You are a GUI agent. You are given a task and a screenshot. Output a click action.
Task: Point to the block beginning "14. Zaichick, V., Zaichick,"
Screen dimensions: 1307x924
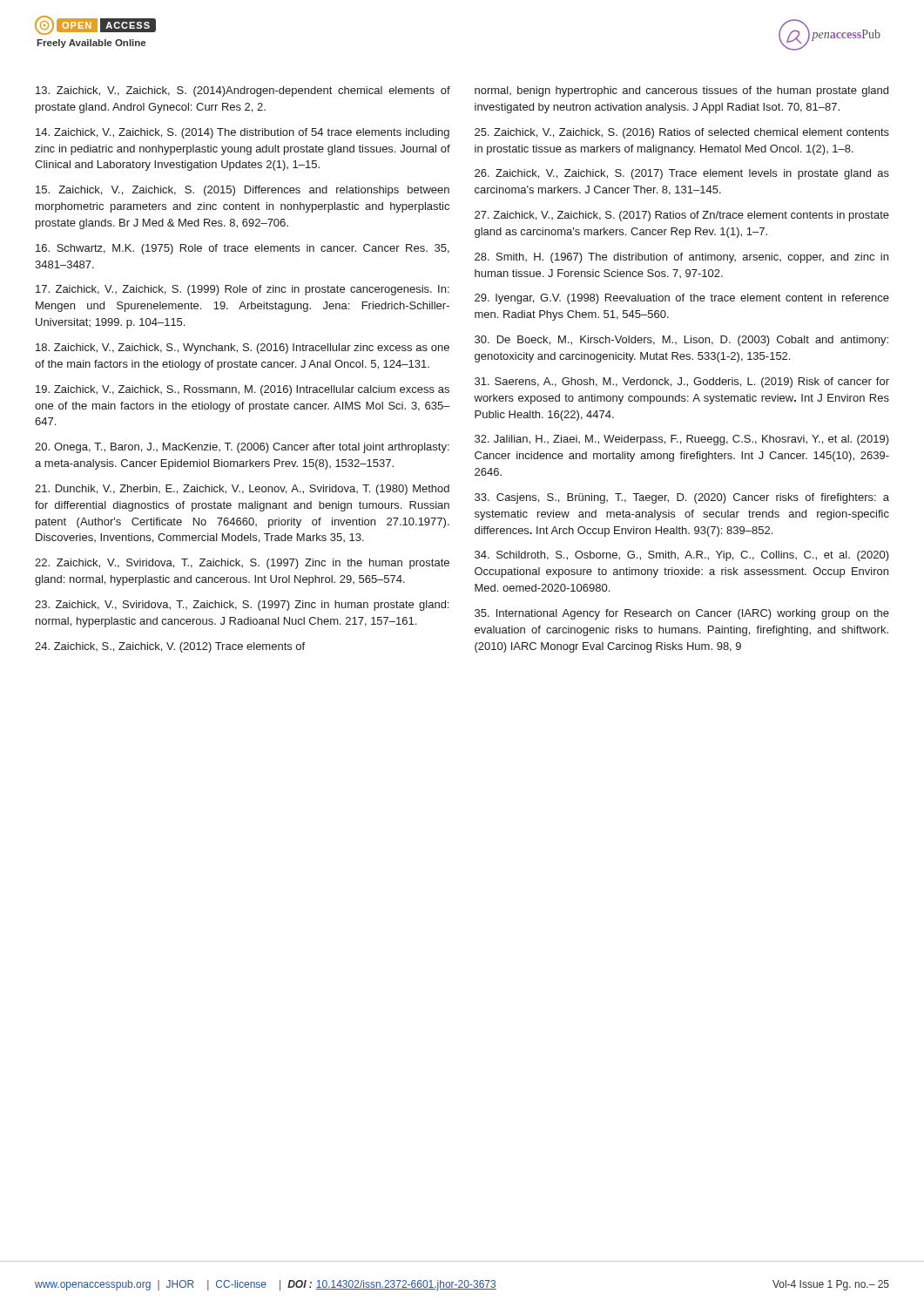[242, 148]
